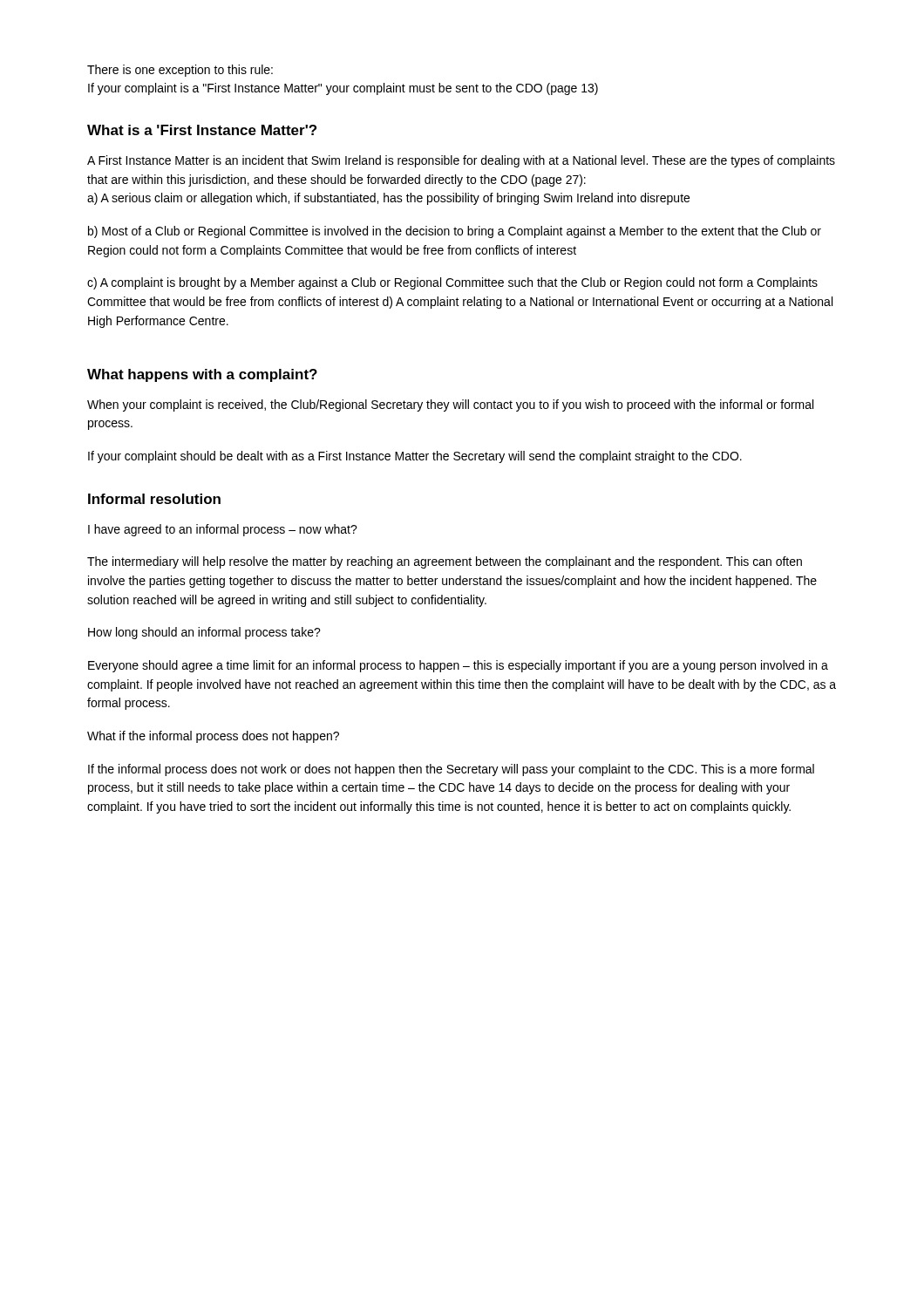
Task: Find the element starting "There is one exception to"
Action: click(x=343, y=79)
